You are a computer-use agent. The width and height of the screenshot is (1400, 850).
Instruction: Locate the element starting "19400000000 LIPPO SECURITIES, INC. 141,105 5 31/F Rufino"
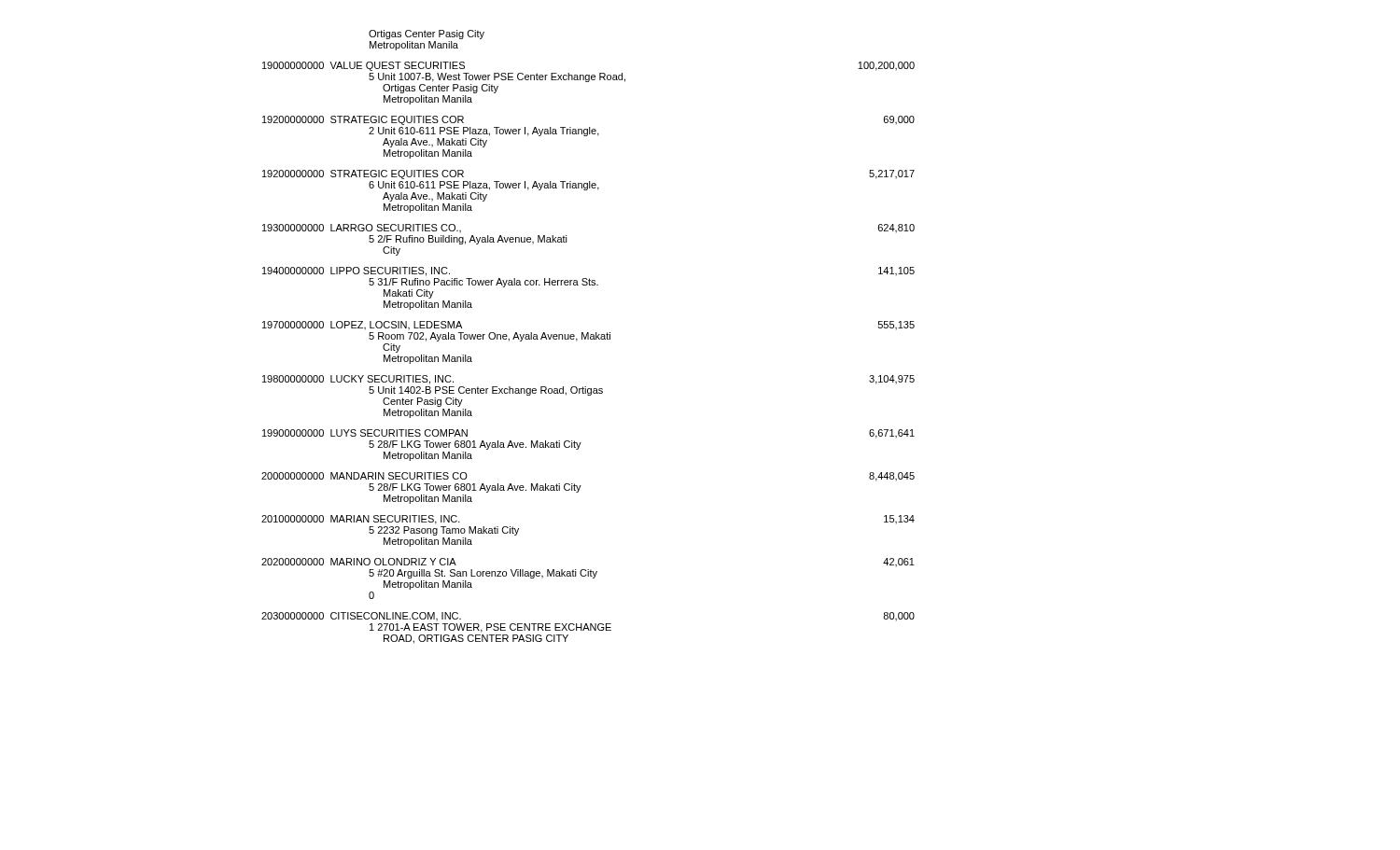588,287
